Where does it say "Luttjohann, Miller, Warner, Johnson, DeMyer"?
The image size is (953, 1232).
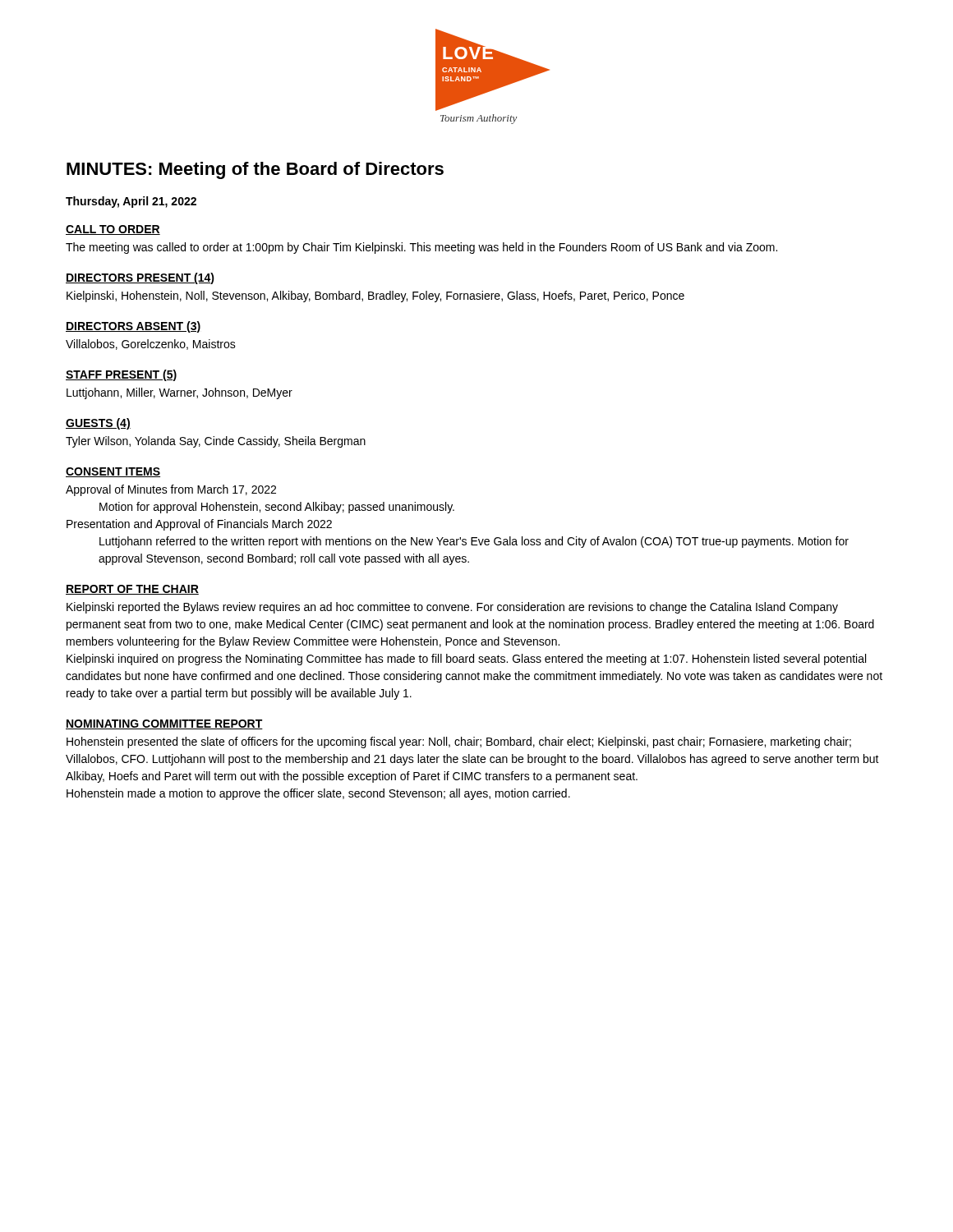coord(179,393)
